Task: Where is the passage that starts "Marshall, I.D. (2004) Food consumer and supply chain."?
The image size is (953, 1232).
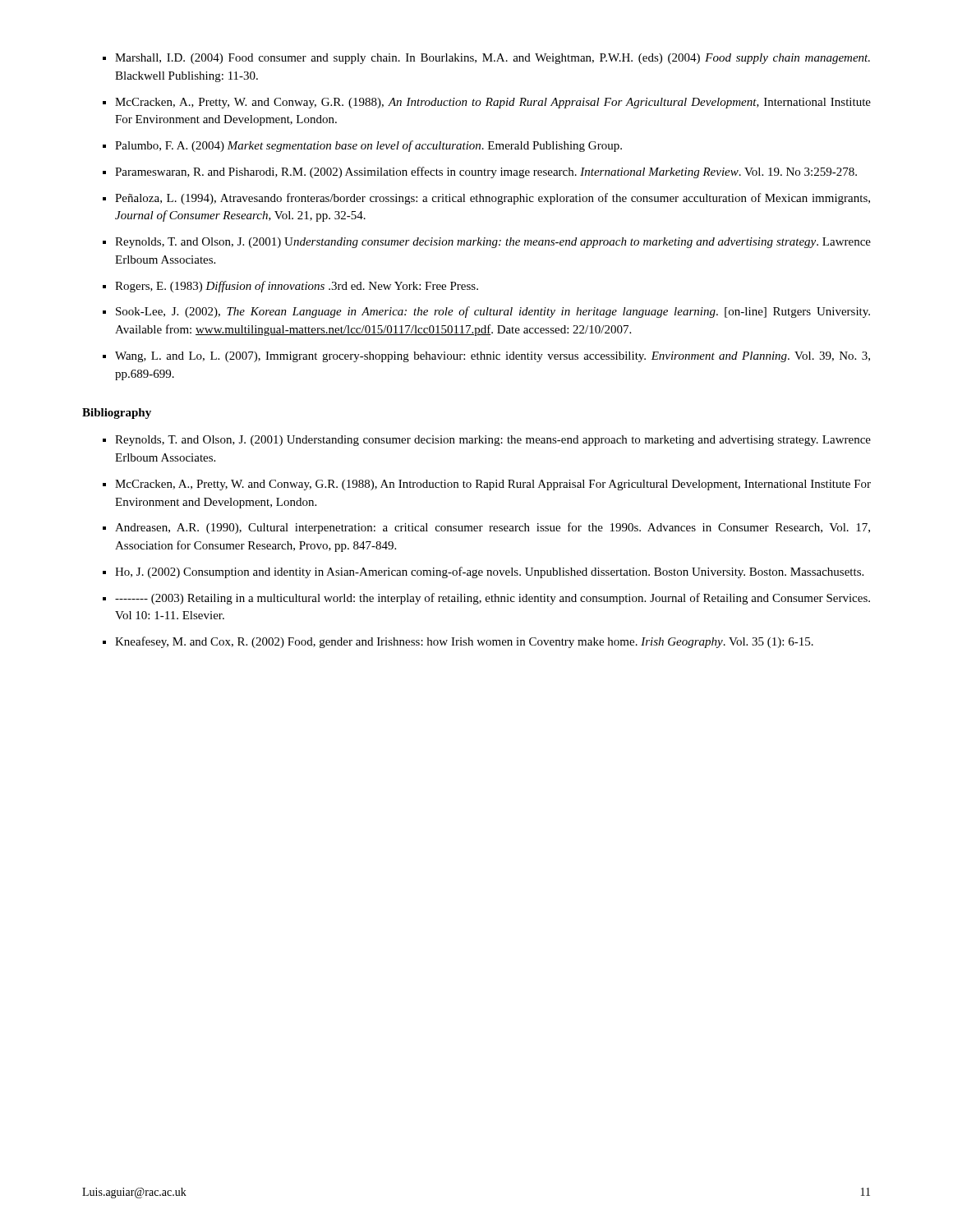Action: click(x=493, y=66)
